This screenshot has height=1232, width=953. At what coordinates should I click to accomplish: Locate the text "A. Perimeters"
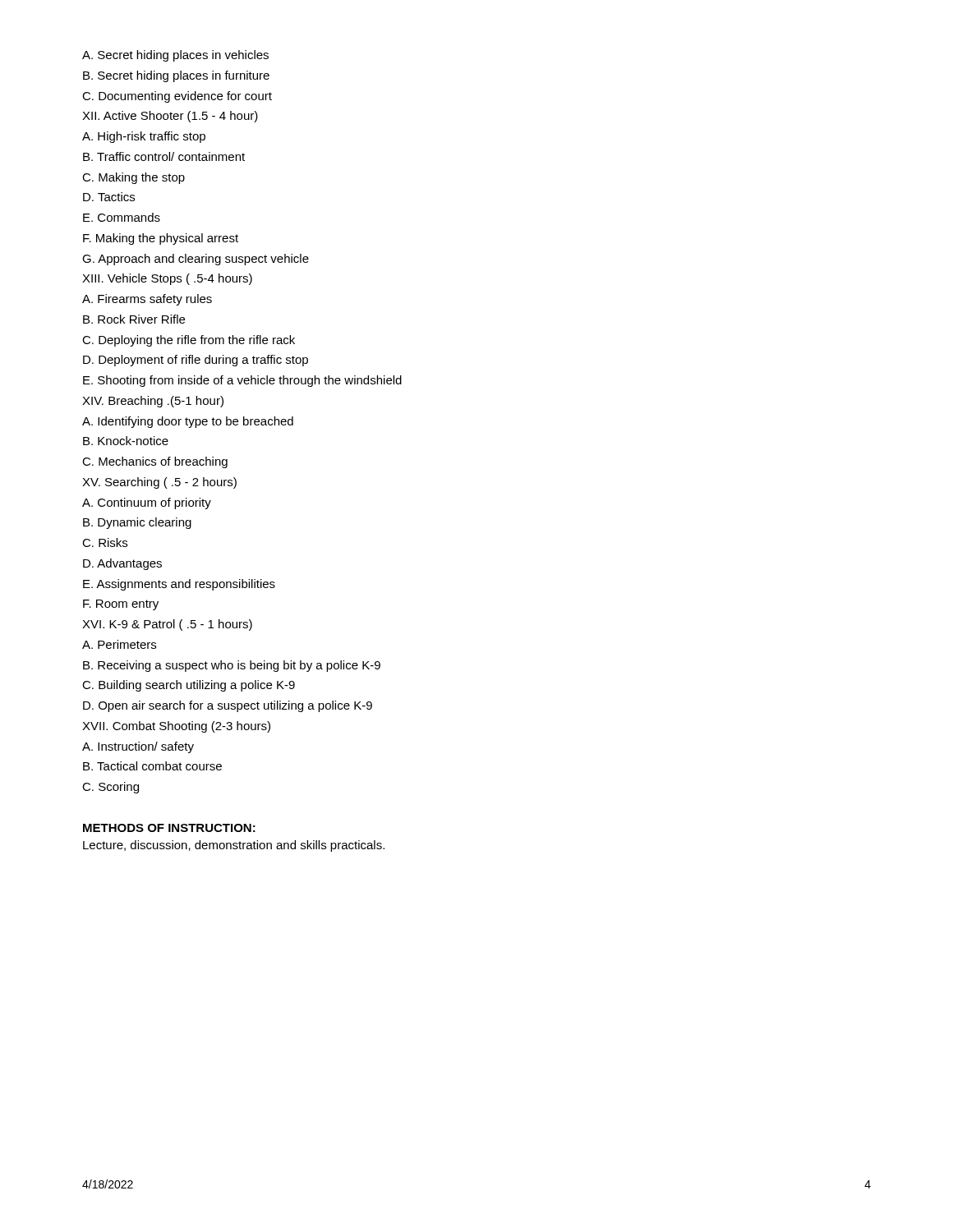coord(119,644)
